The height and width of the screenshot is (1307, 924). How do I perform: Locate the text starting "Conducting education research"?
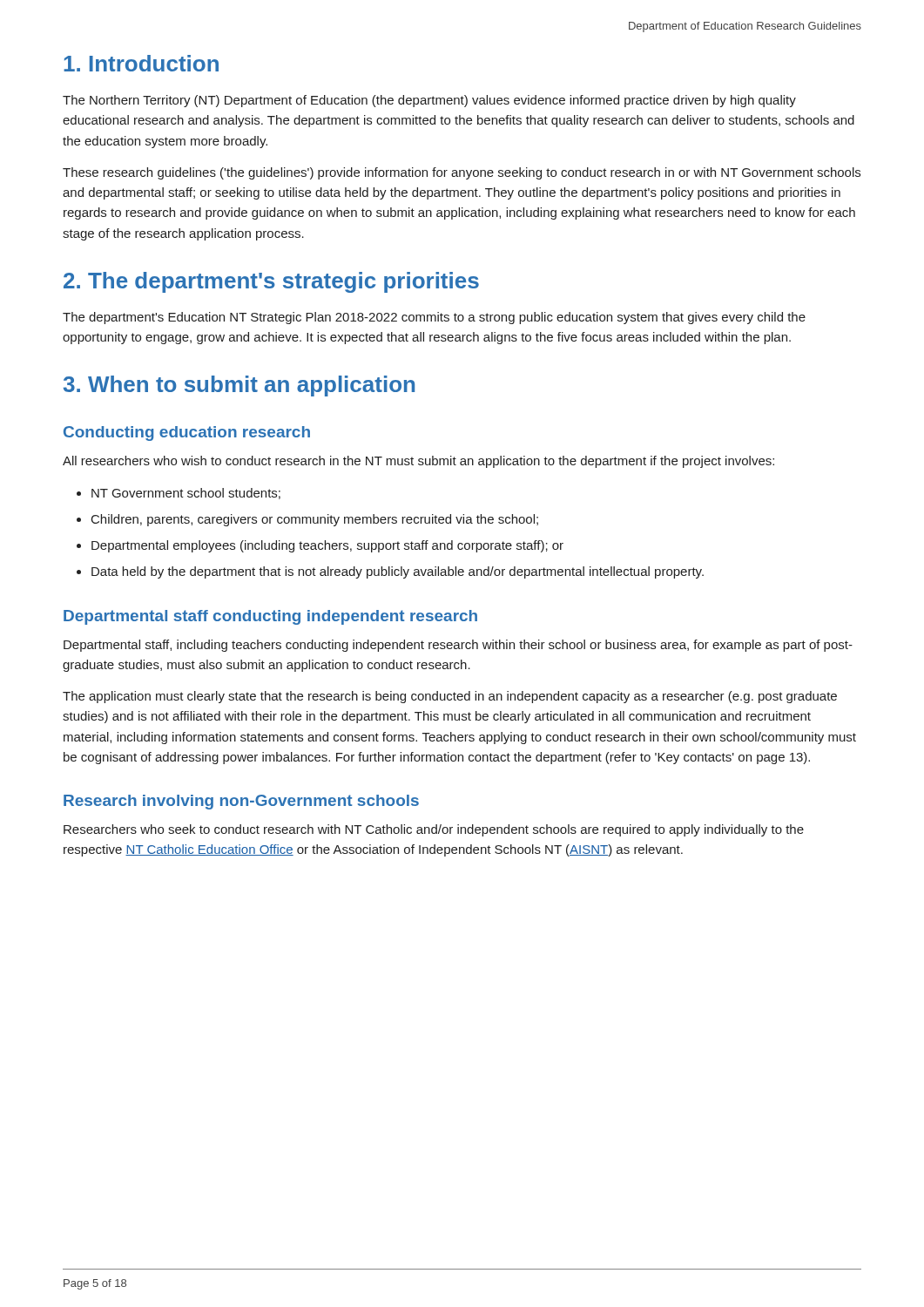(x=187, y=433)
